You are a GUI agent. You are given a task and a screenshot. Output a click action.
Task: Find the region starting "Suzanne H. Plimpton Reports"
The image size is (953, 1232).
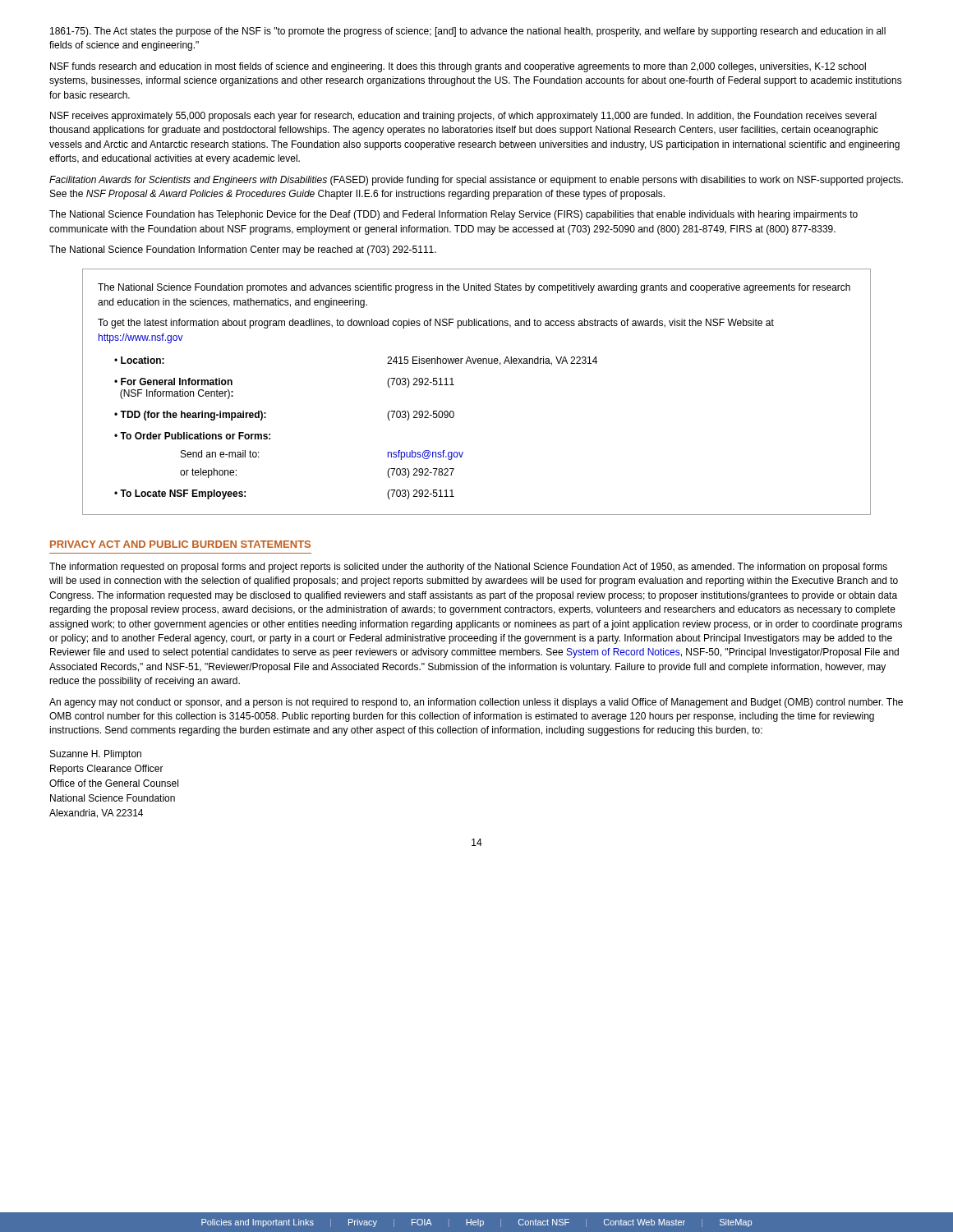(114, 783)
